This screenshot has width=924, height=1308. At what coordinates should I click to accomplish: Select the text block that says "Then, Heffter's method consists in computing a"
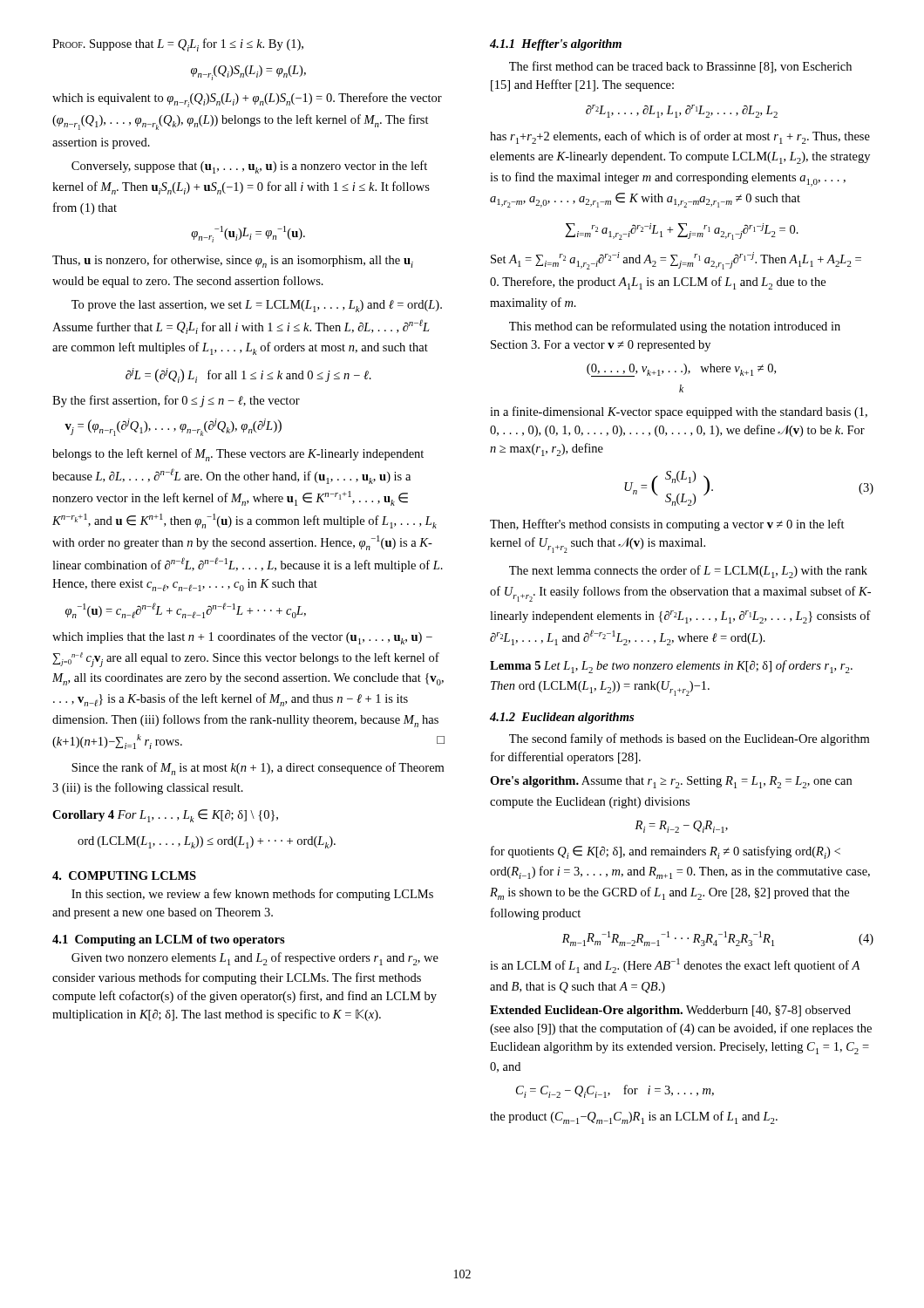point(682,536)
